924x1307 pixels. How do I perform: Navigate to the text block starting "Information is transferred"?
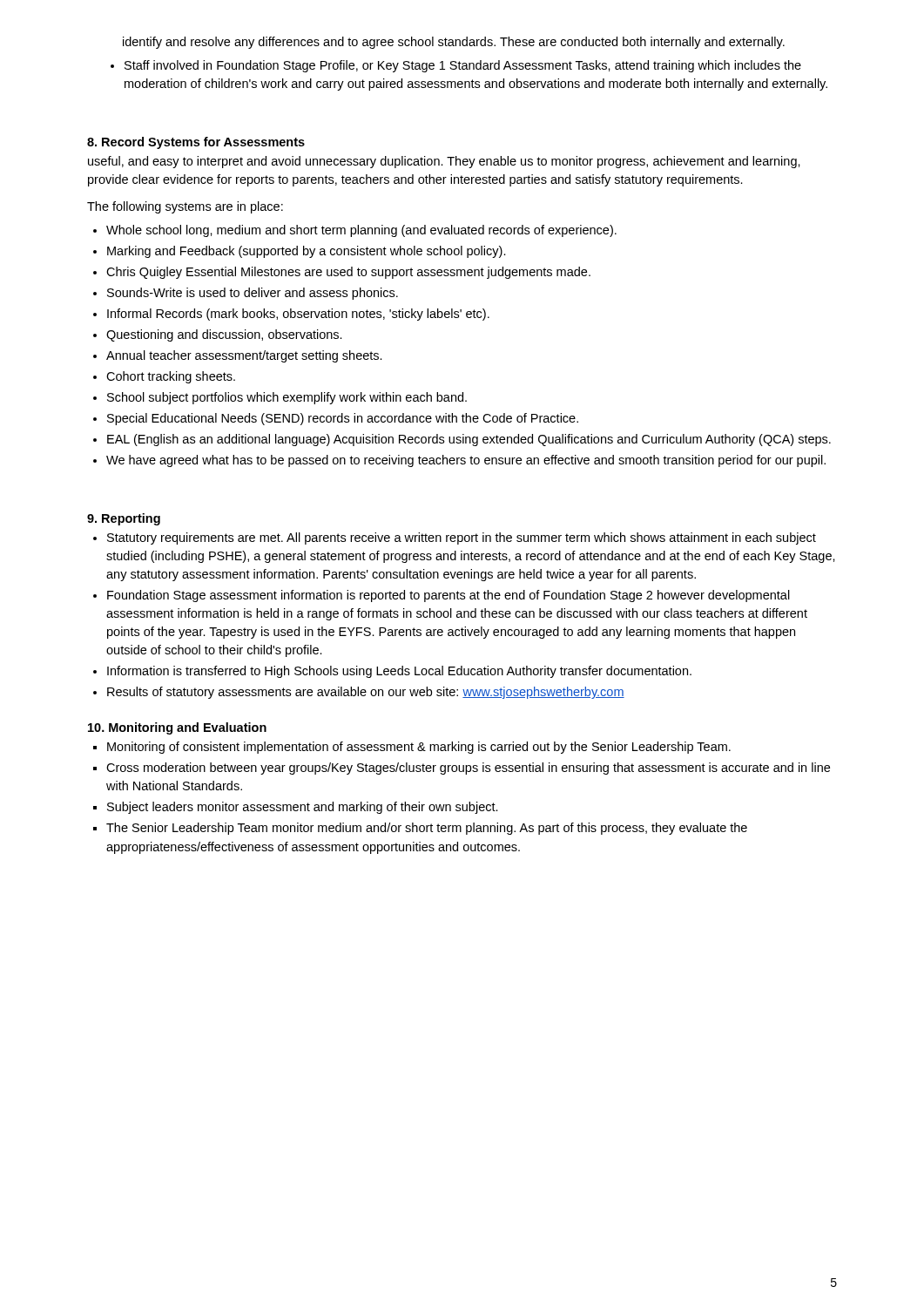tap(399, 671)
